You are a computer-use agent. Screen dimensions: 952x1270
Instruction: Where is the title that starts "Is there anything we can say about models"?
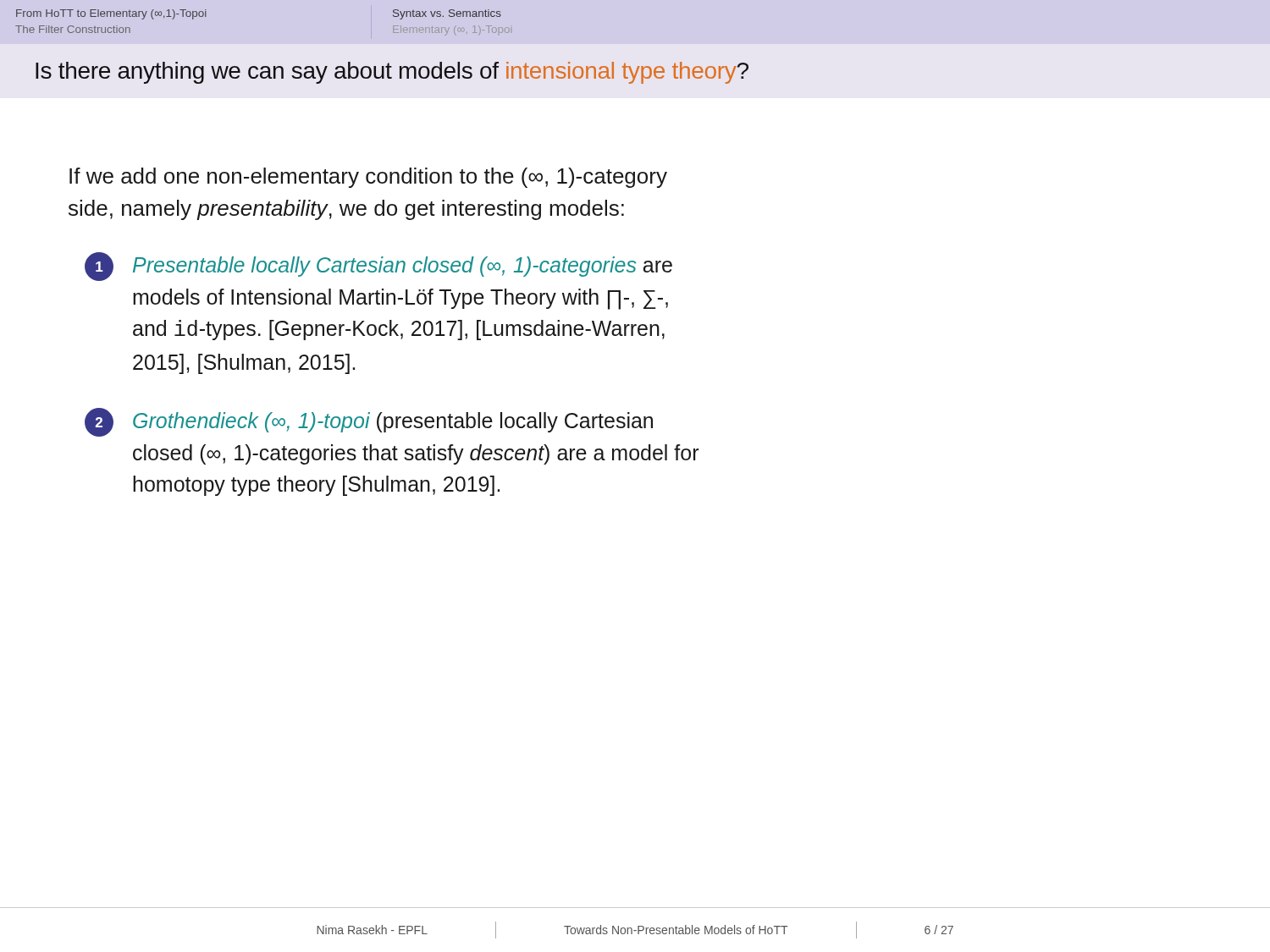click(x=391, y=71)
